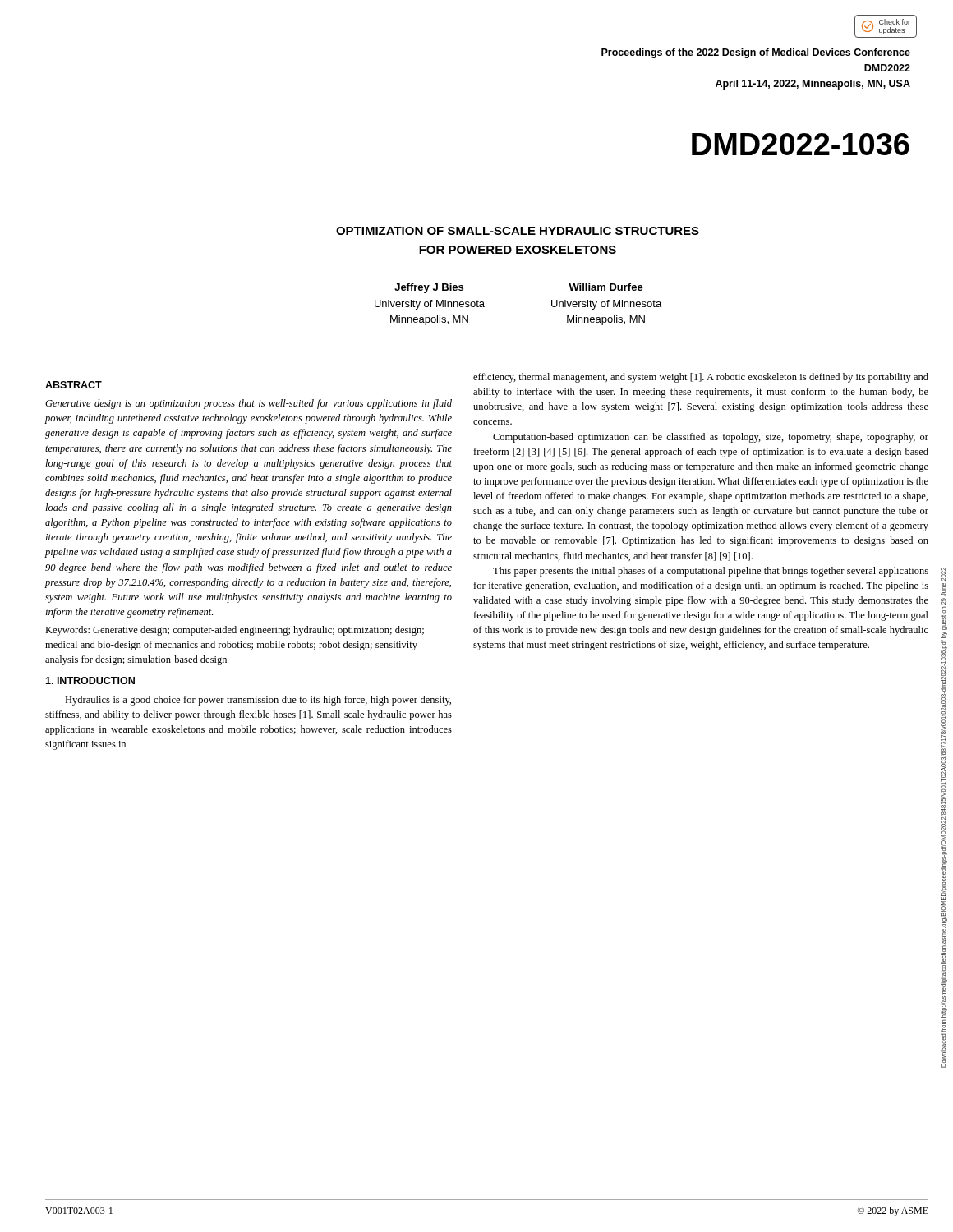Select the section header that says "1. INTRODUCTION"
This screenshot has height=1232, width=953.
point(90,681)
